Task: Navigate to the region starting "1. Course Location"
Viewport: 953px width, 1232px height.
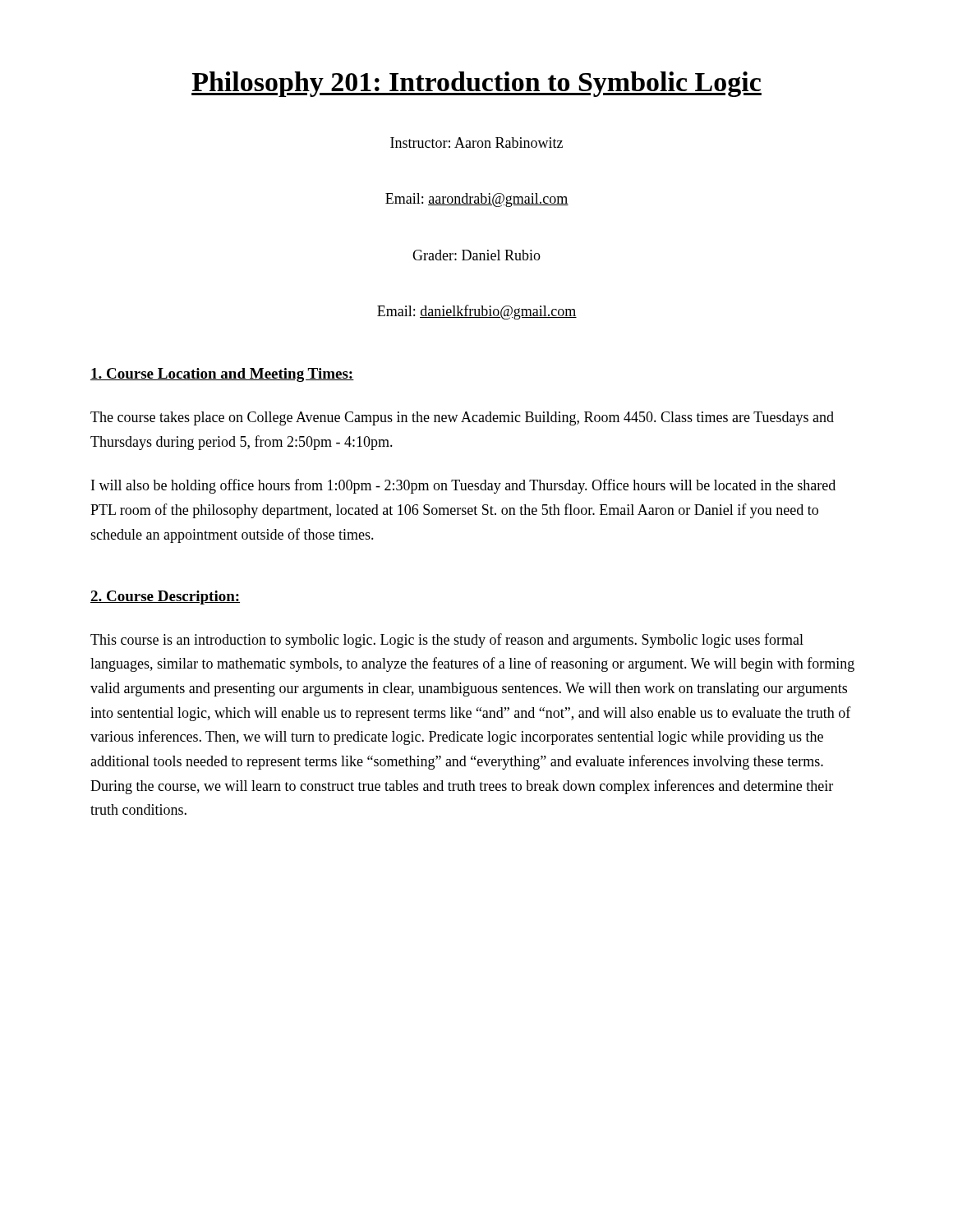Action: point(222,373)
